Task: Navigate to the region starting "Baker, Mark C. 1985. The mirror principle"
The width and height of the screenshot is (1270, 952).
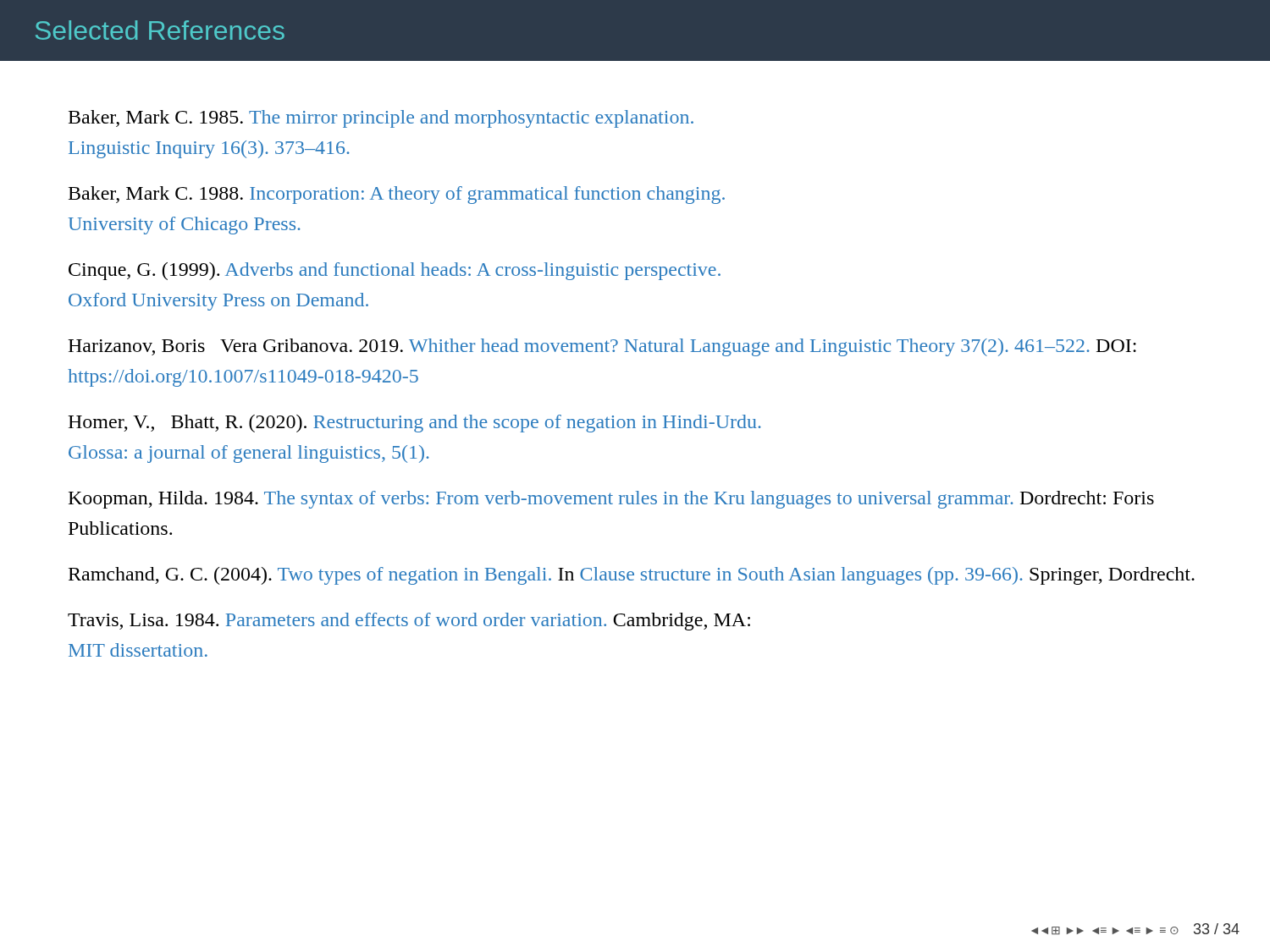Action: 381,132
